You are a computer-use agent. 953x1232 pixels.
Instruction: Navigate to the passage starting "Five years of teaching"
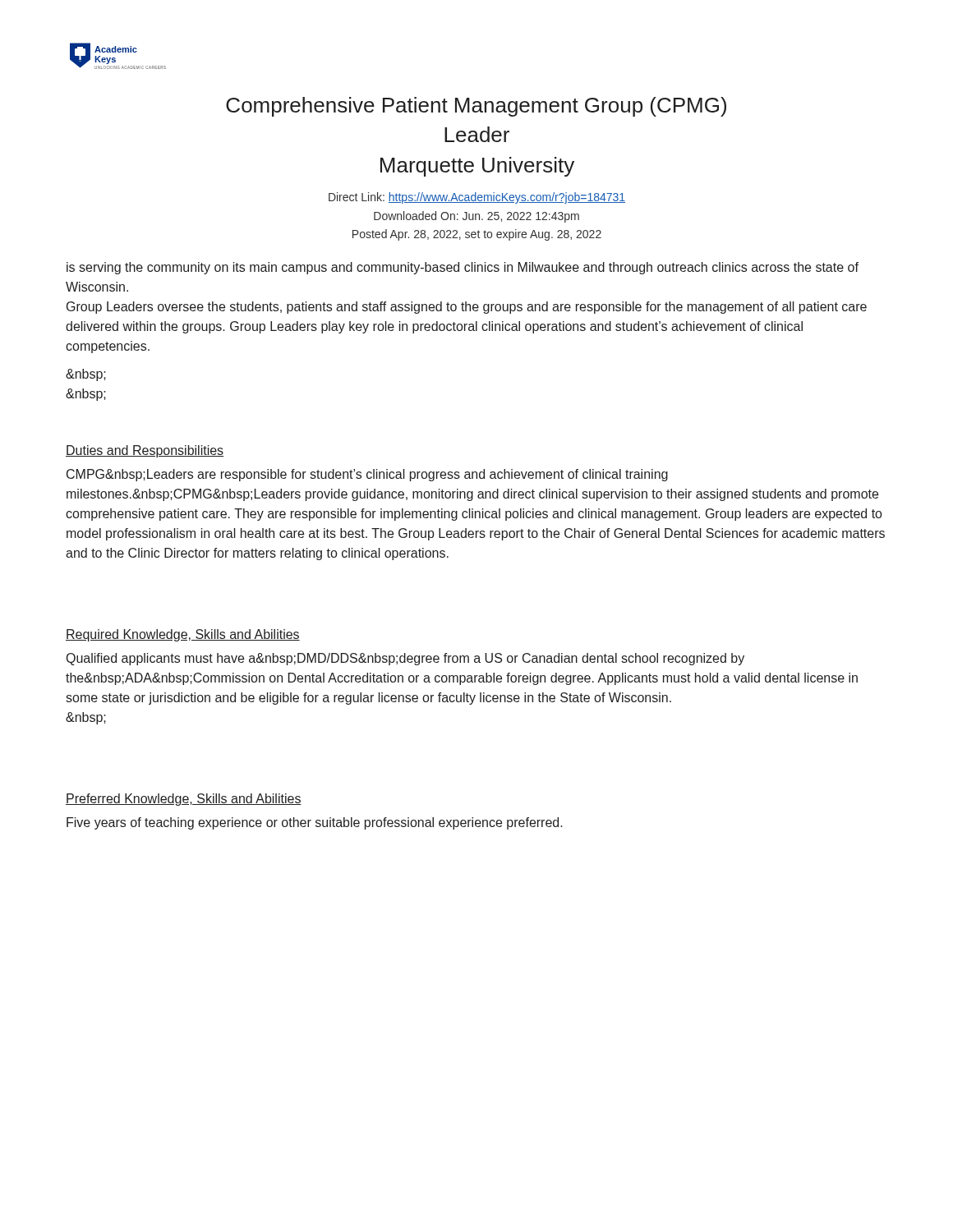[x=315, y=823]
